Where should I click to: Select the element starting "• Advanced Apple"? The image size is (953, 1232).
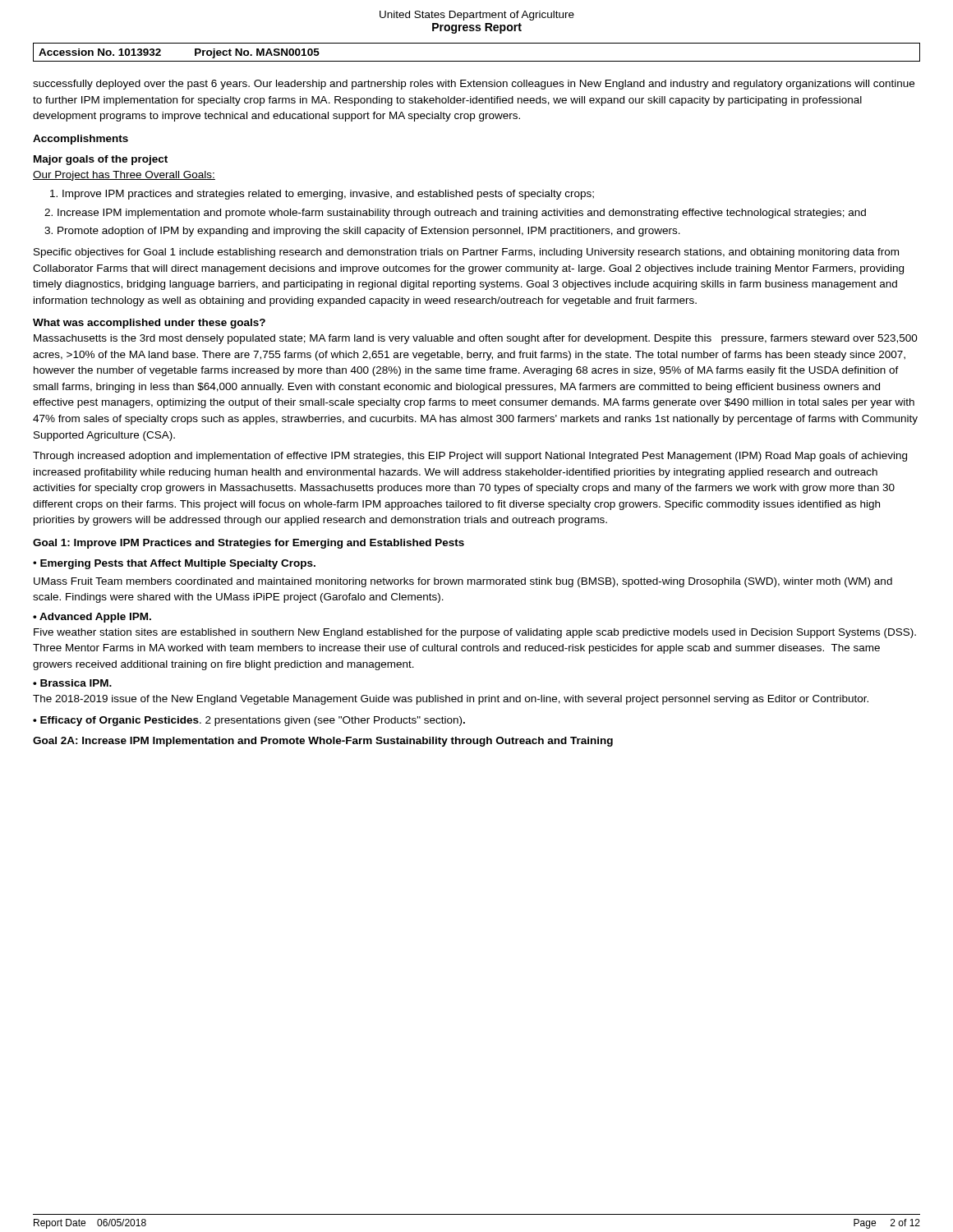(x=92, y=616)
